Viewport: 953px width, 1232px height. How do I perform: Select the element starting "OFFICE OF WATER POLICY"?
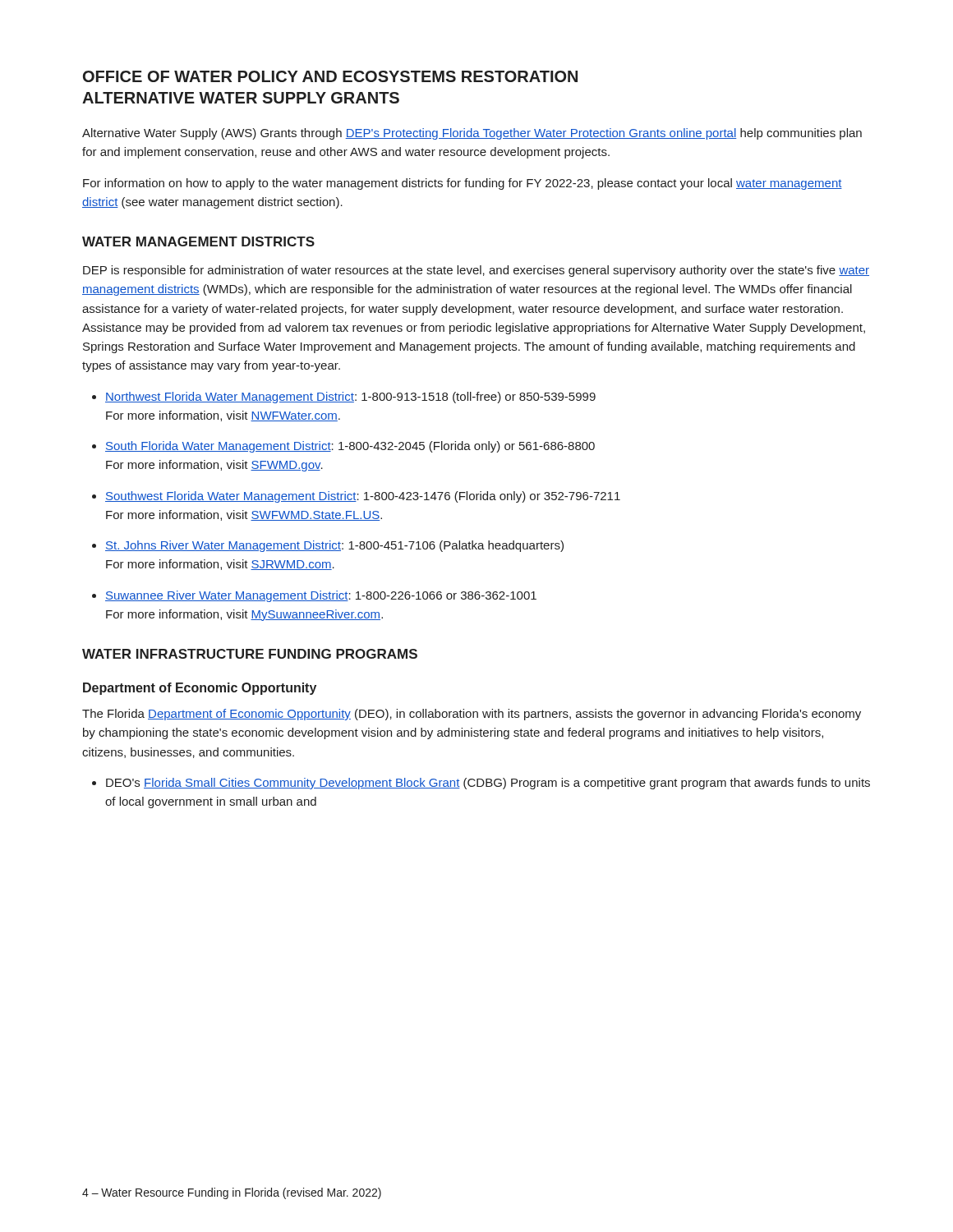(476, 87)
